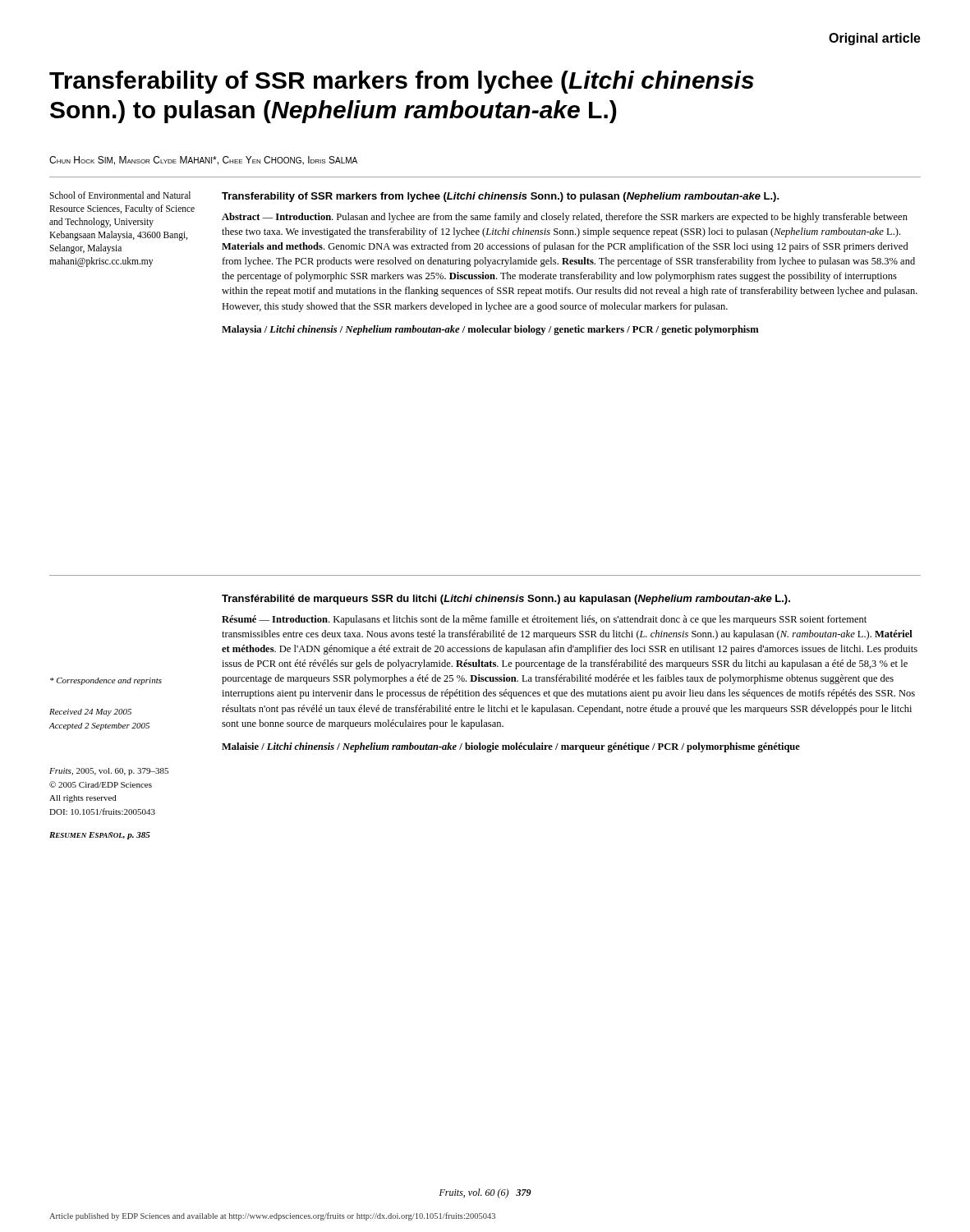This screenshot has width=970, height=1232.
Task: Where is the title that starts "Transferability of SSR markers from lychee (Litchi"?
Action: tap(402, 95)
